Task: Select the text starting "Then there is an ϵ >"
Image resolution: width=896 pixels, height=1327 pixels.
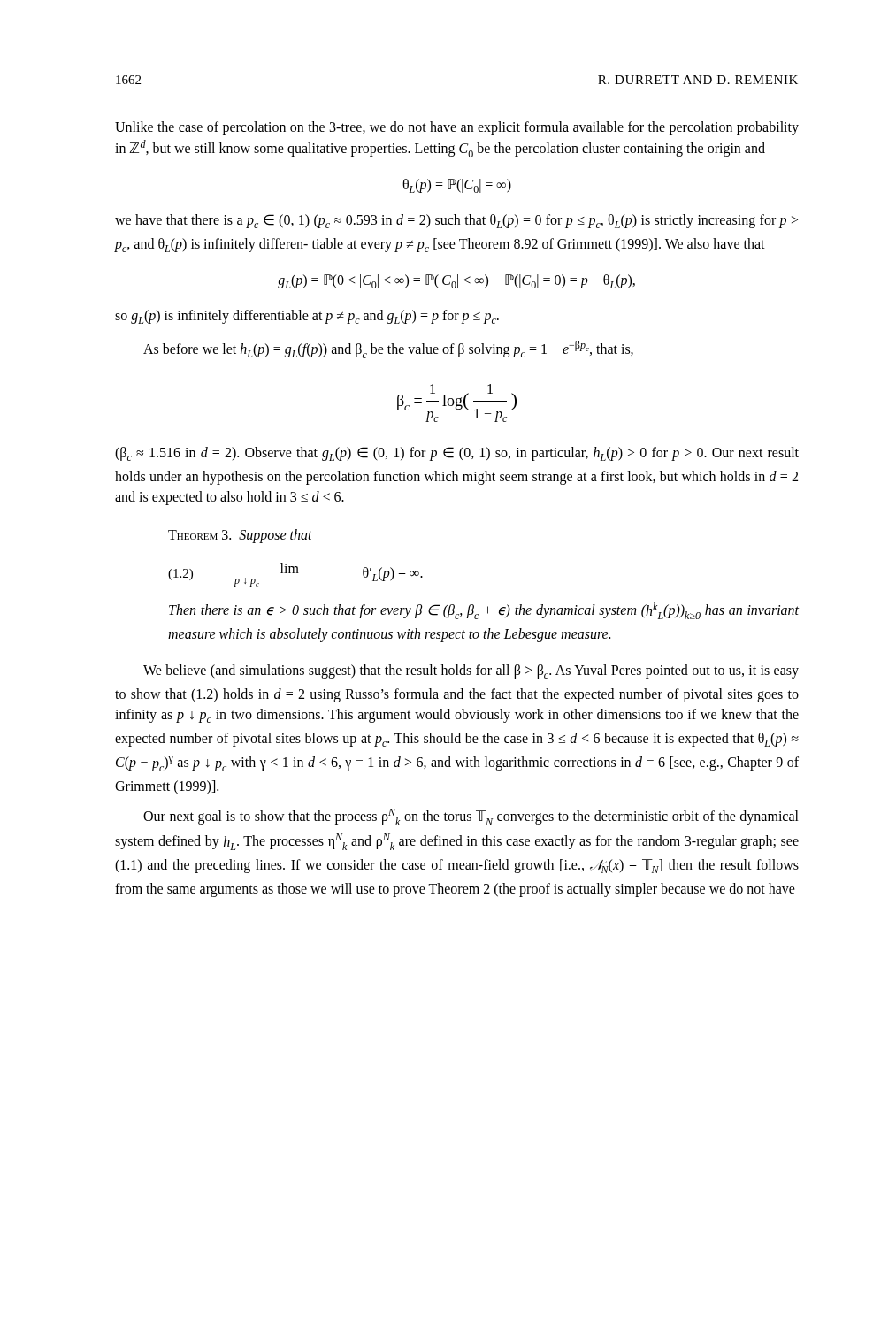Action: (x=457, y=622)
